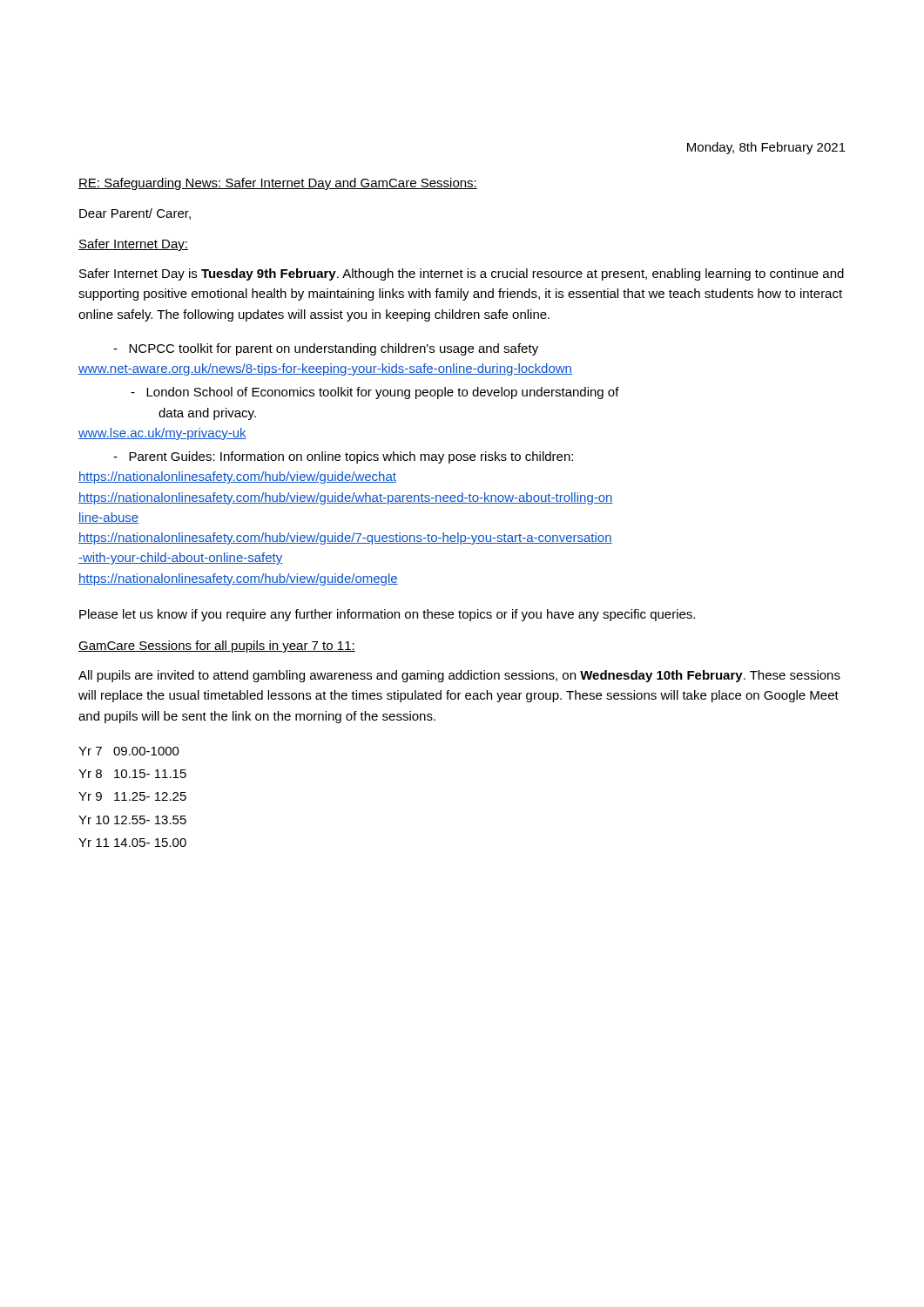The image size is (924, 1307).
Task: Where is the passage that starts "NCPCC toolkit for"?
Action: pyautogui.click(x=326, y=348)
